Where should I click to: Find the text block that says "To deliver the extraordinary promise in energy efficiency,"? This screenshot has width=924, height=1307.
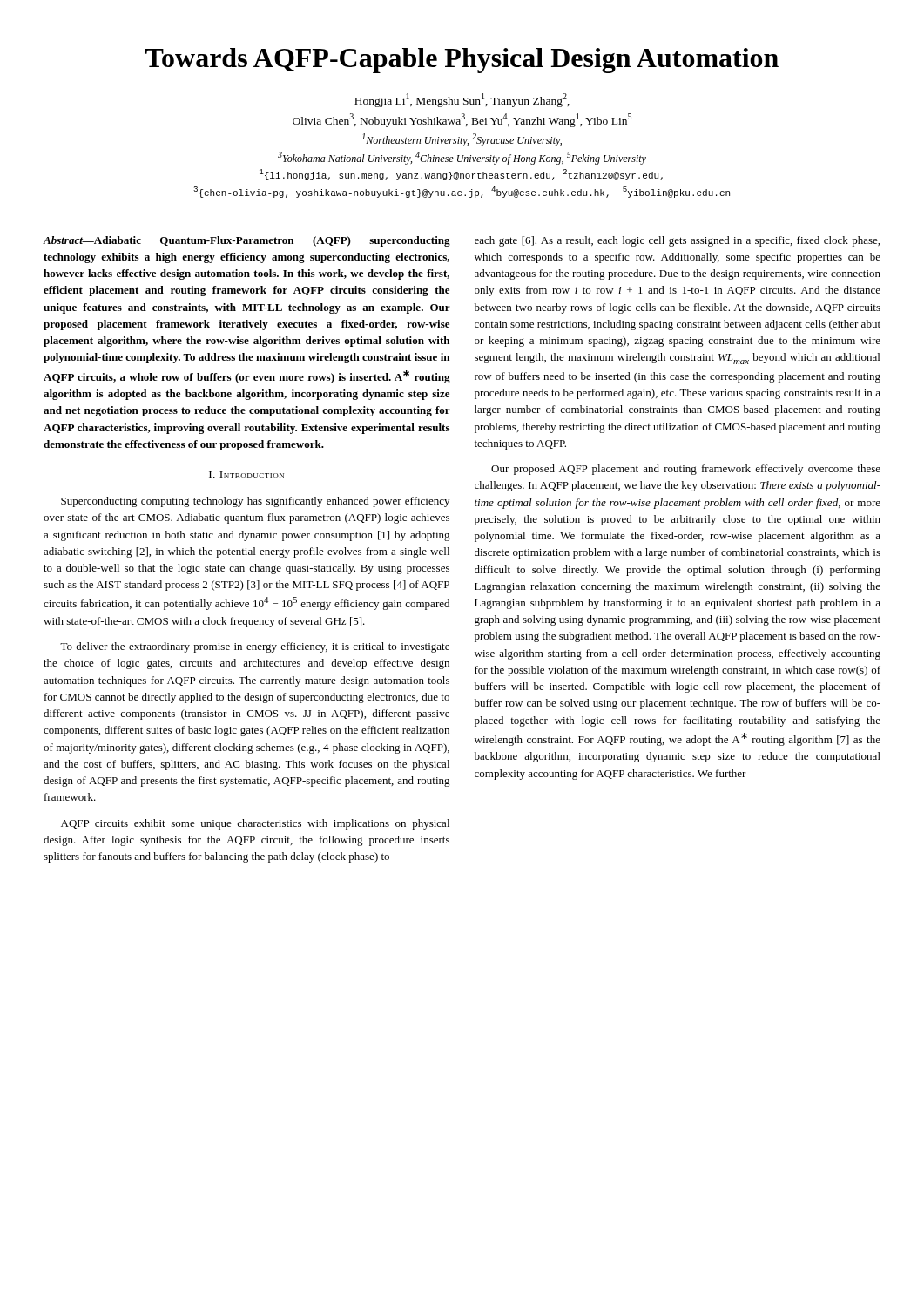[247, 722]
